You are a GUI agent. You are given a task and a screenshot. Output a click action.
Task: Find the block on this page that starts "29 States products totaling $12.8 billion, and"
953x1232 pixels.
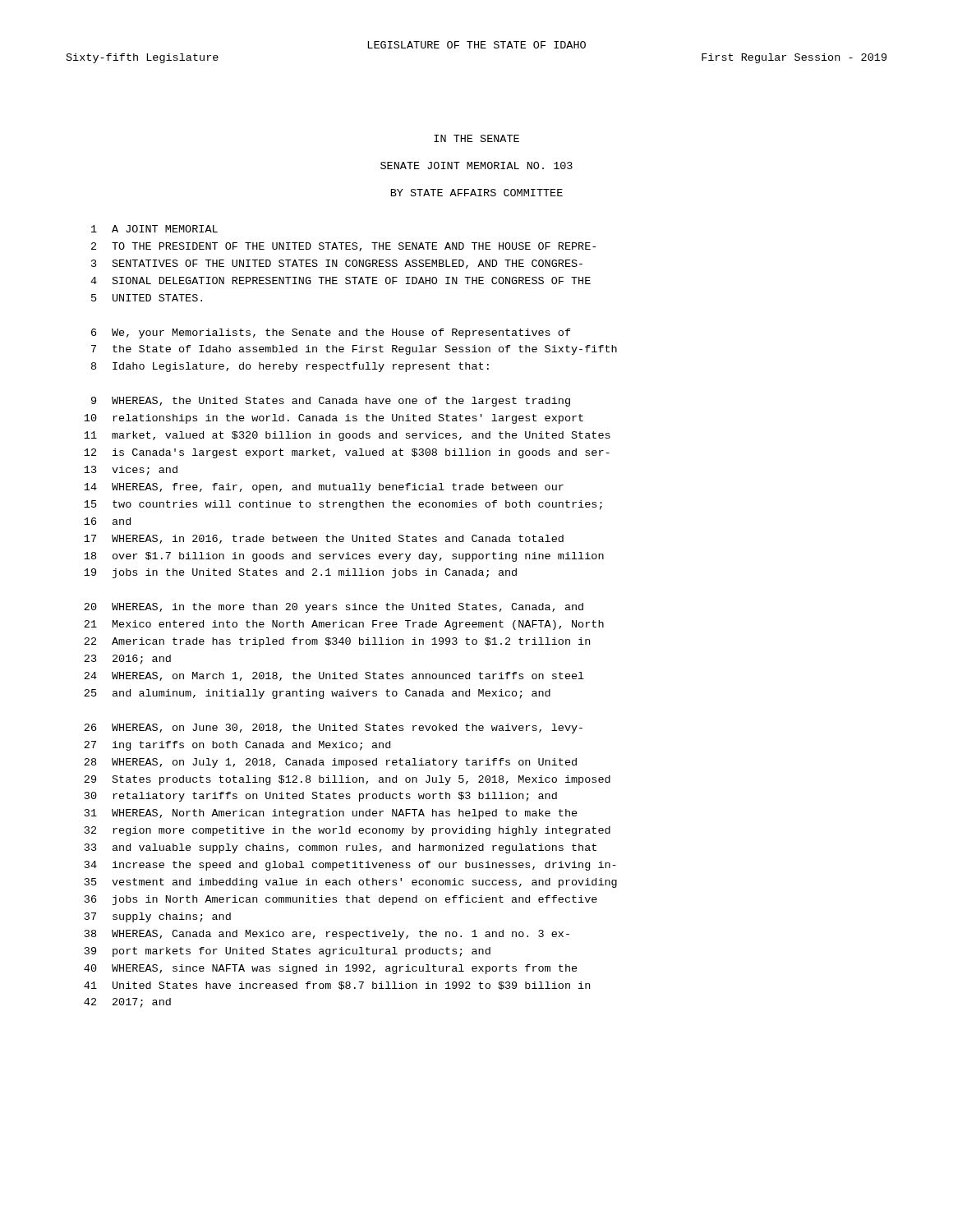(x=476, y=780)
